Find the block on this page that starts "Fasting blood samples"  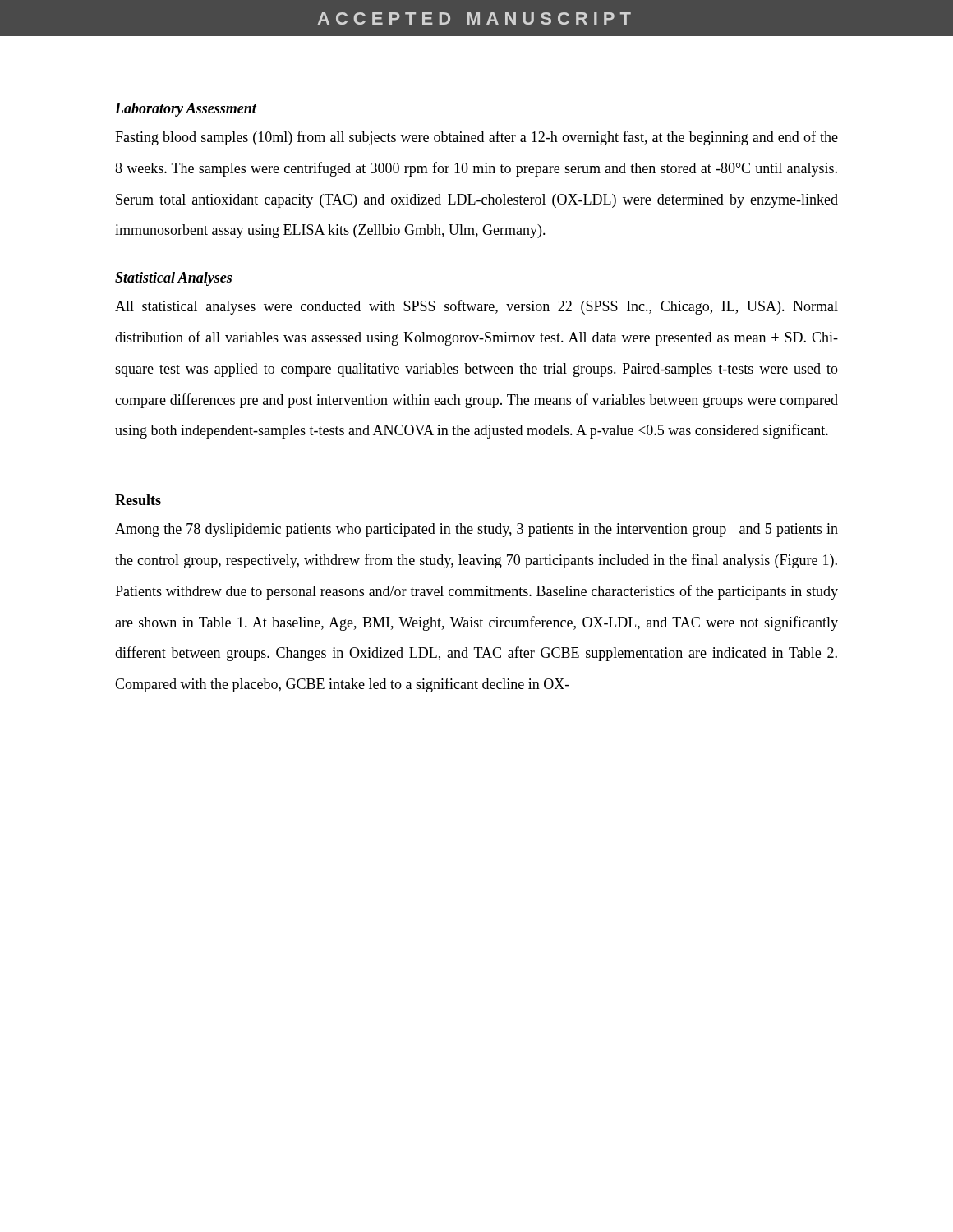coord(476,184)
